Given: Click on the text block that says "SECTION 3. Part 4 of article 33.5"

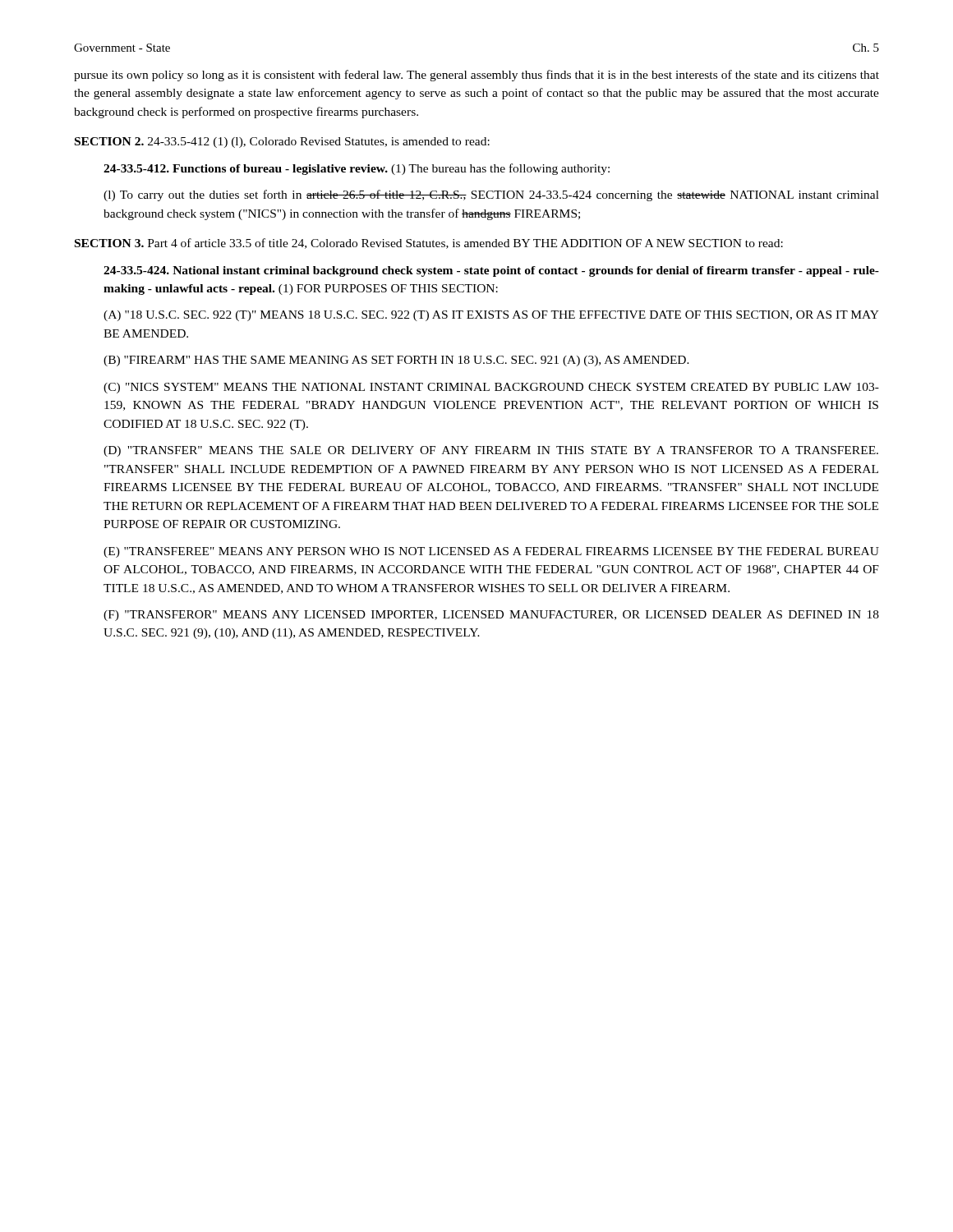Looking at the screenshot, I should click(x=476, y=243).
